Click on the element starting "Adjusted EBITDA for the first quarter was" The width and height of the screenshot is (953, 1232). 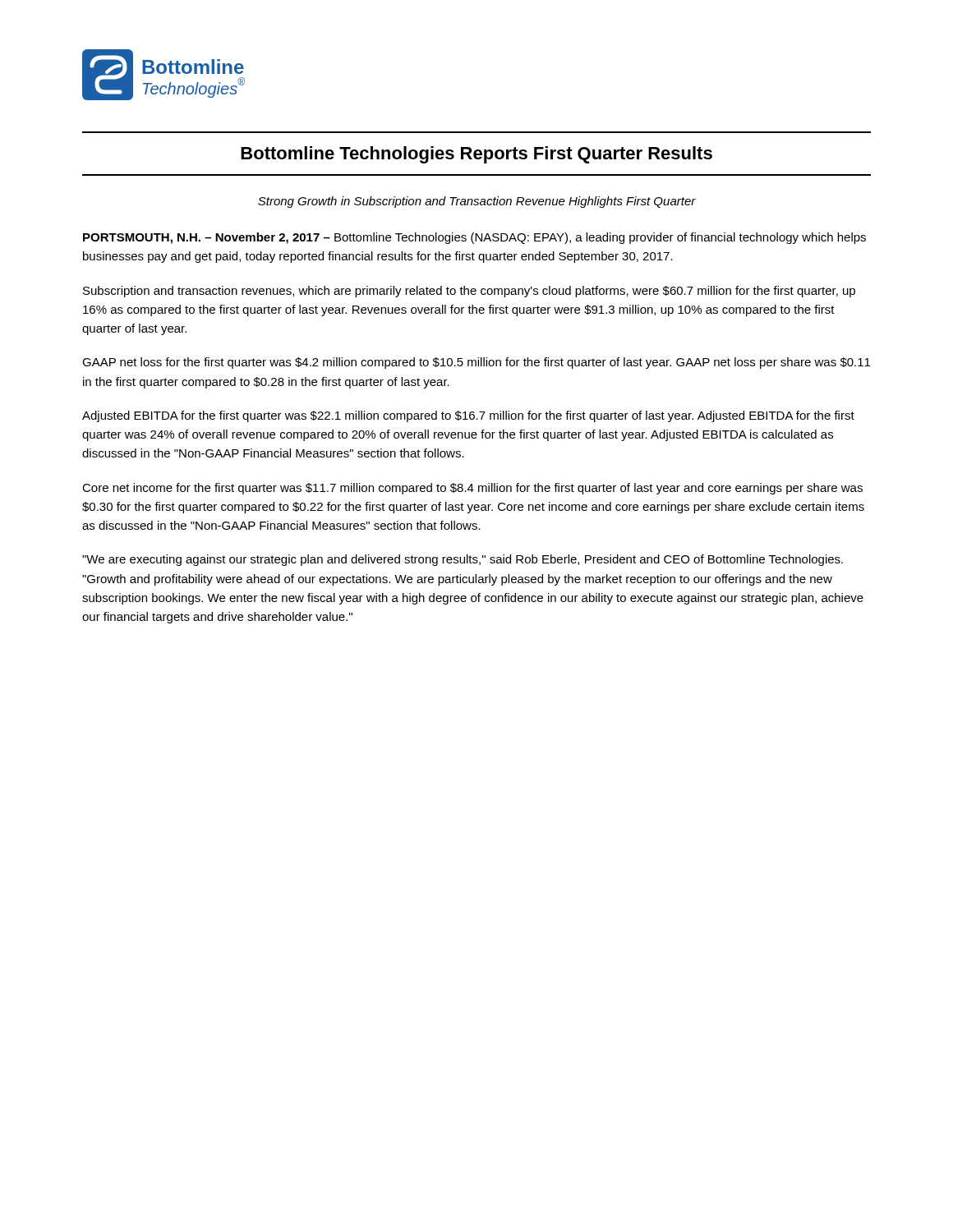click(476, 434)
